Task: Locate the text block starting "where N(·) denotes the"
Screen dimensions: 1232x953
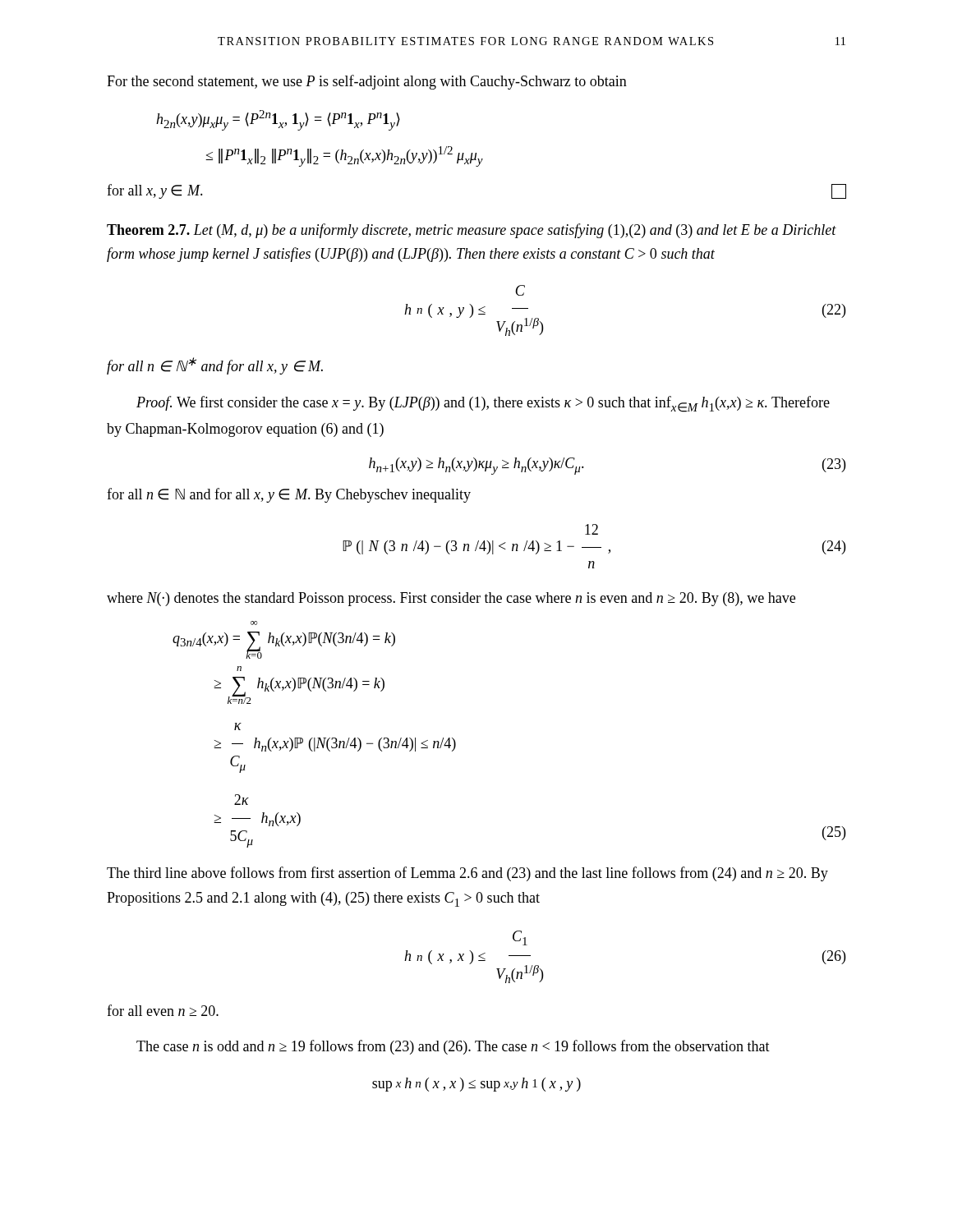Action: tap(451, 598)
